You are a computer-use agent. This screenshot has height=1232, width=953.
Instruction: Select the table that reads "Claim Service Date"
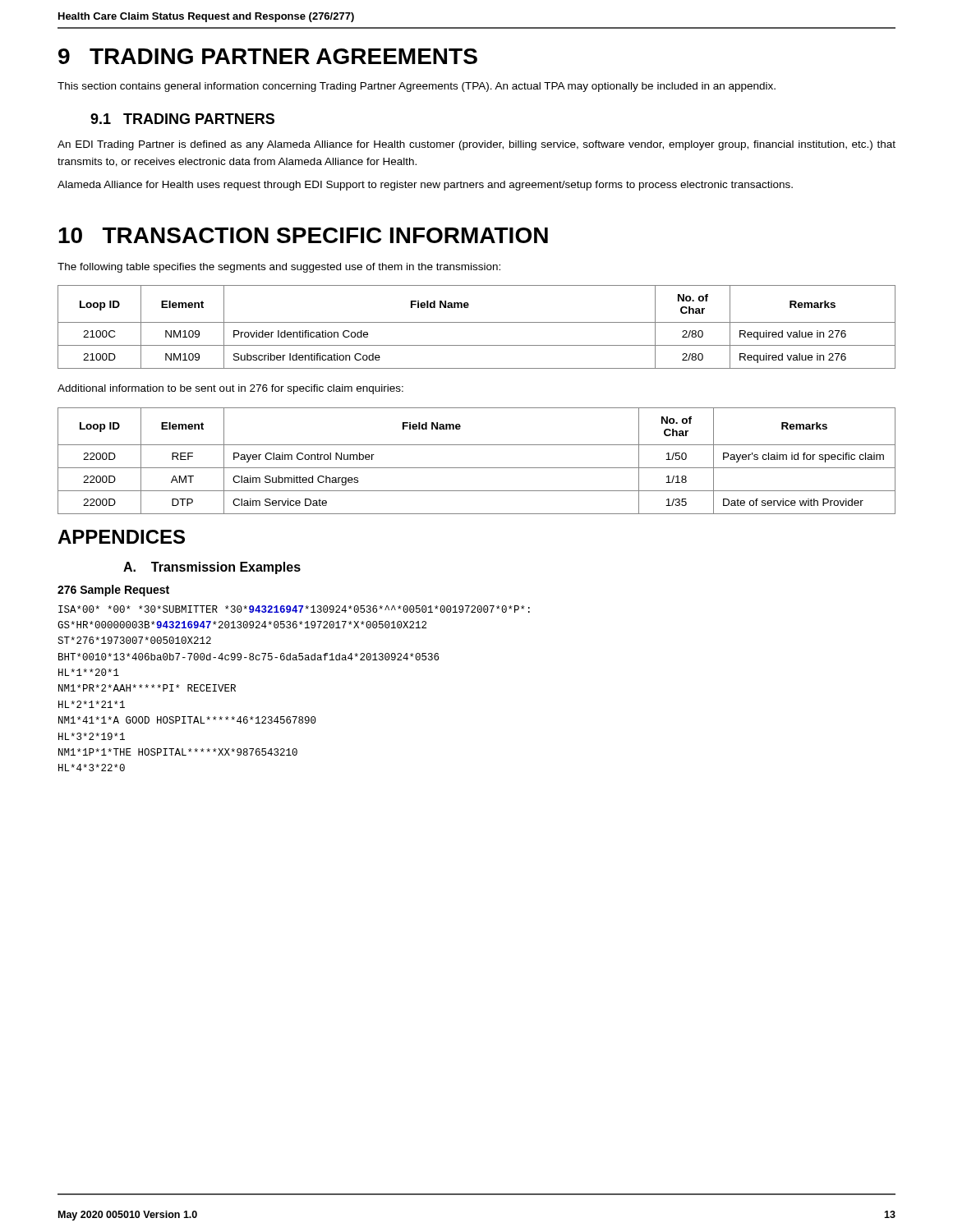pos(476,460)
